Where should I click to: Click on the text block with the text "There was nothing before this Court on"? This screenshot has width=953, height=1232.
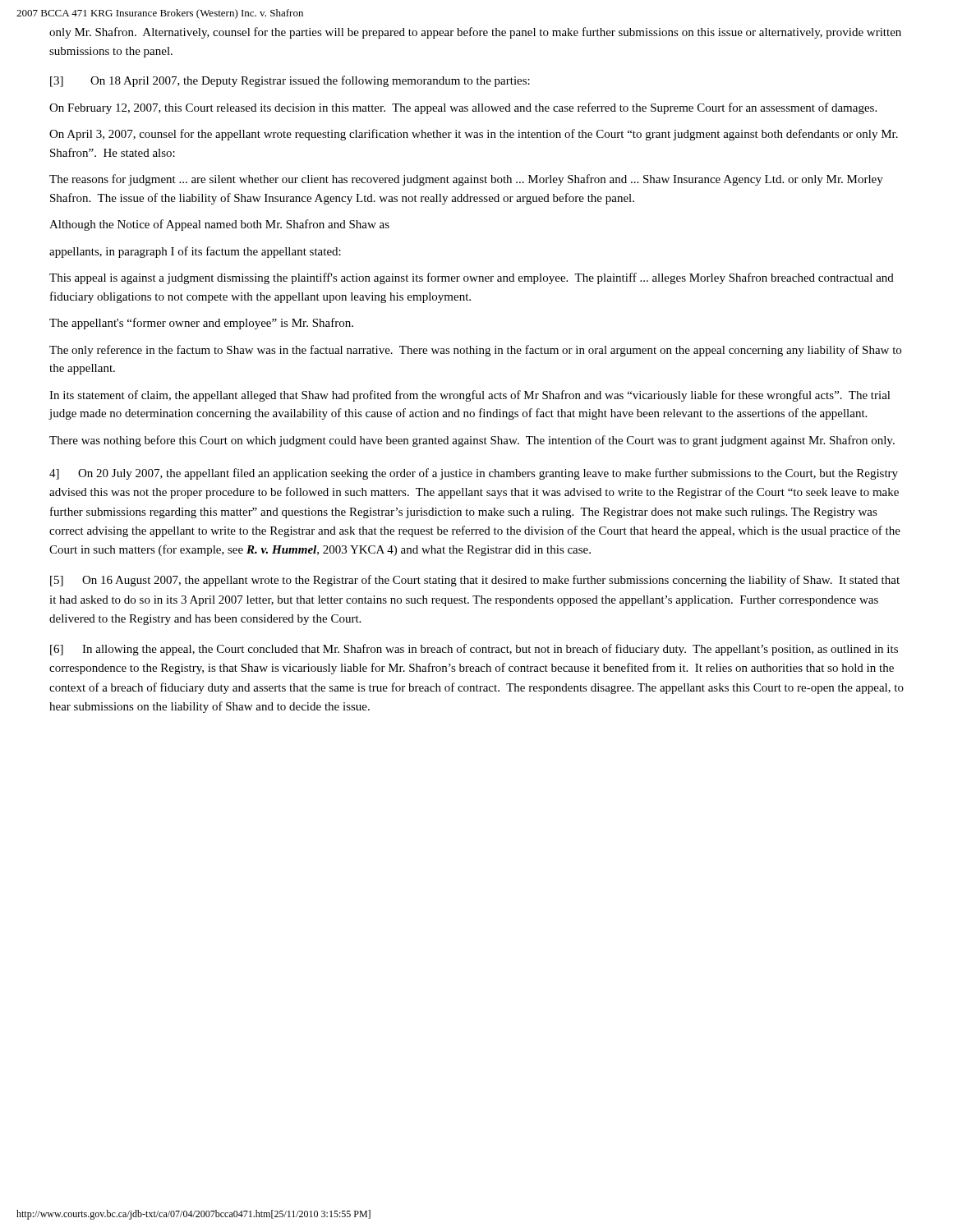[472, 440]
